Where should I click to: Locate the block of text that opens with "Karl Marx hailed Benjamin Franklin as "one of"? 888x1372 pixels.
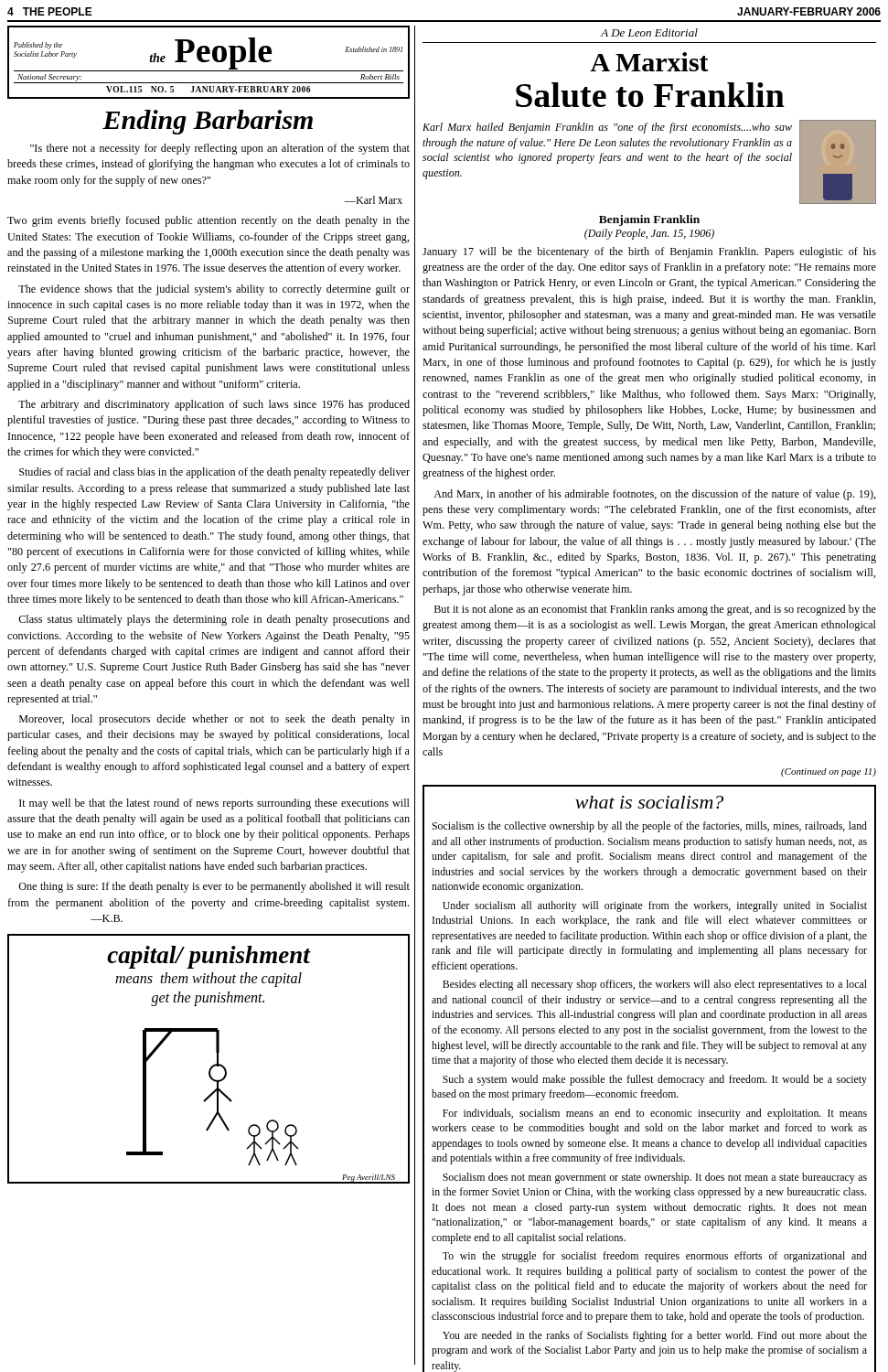(x=607, y=150)
